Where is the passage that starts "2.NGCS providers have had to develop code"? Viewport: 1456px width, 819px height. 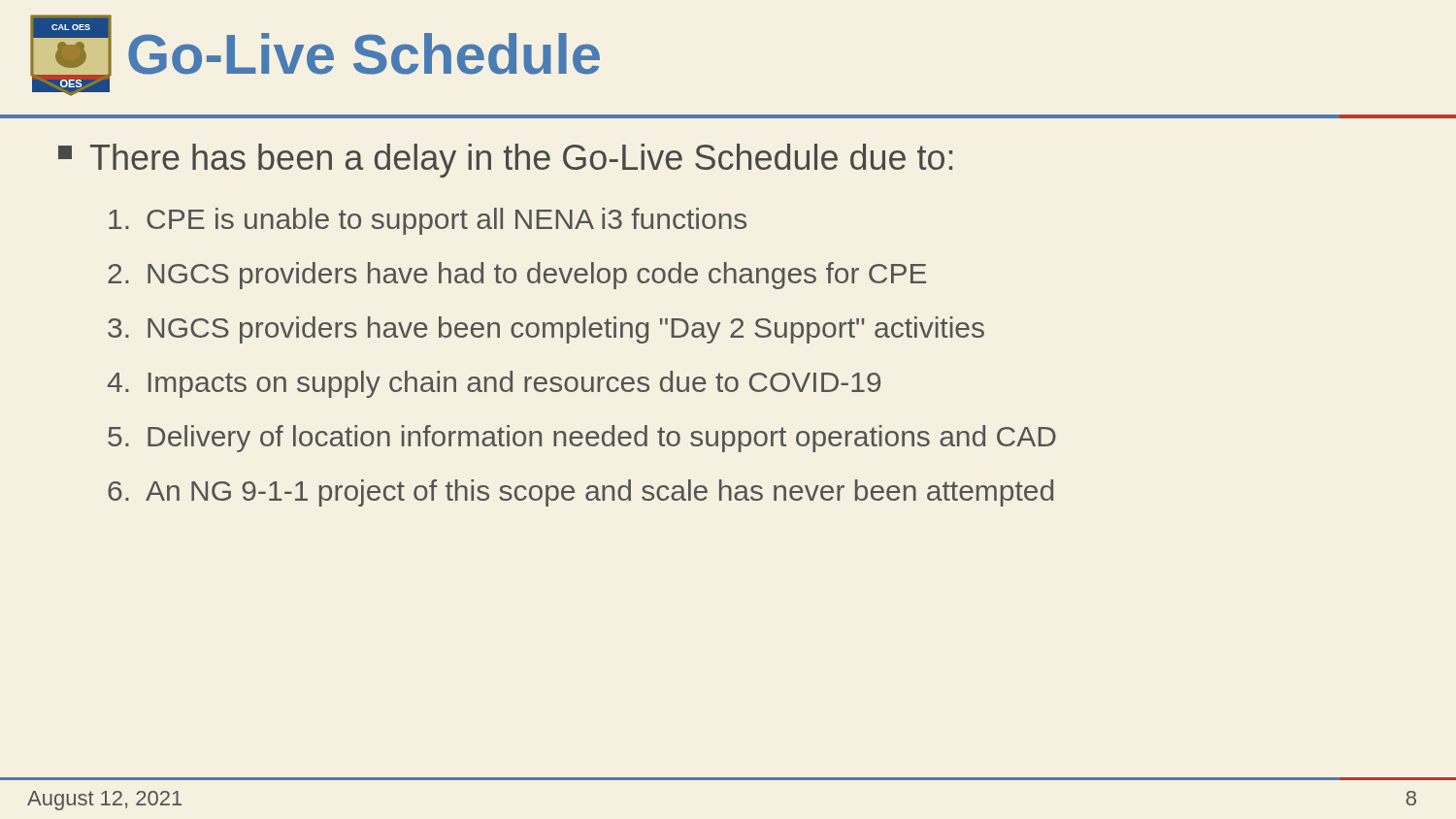pyautogui.click(x=517, y=273)
